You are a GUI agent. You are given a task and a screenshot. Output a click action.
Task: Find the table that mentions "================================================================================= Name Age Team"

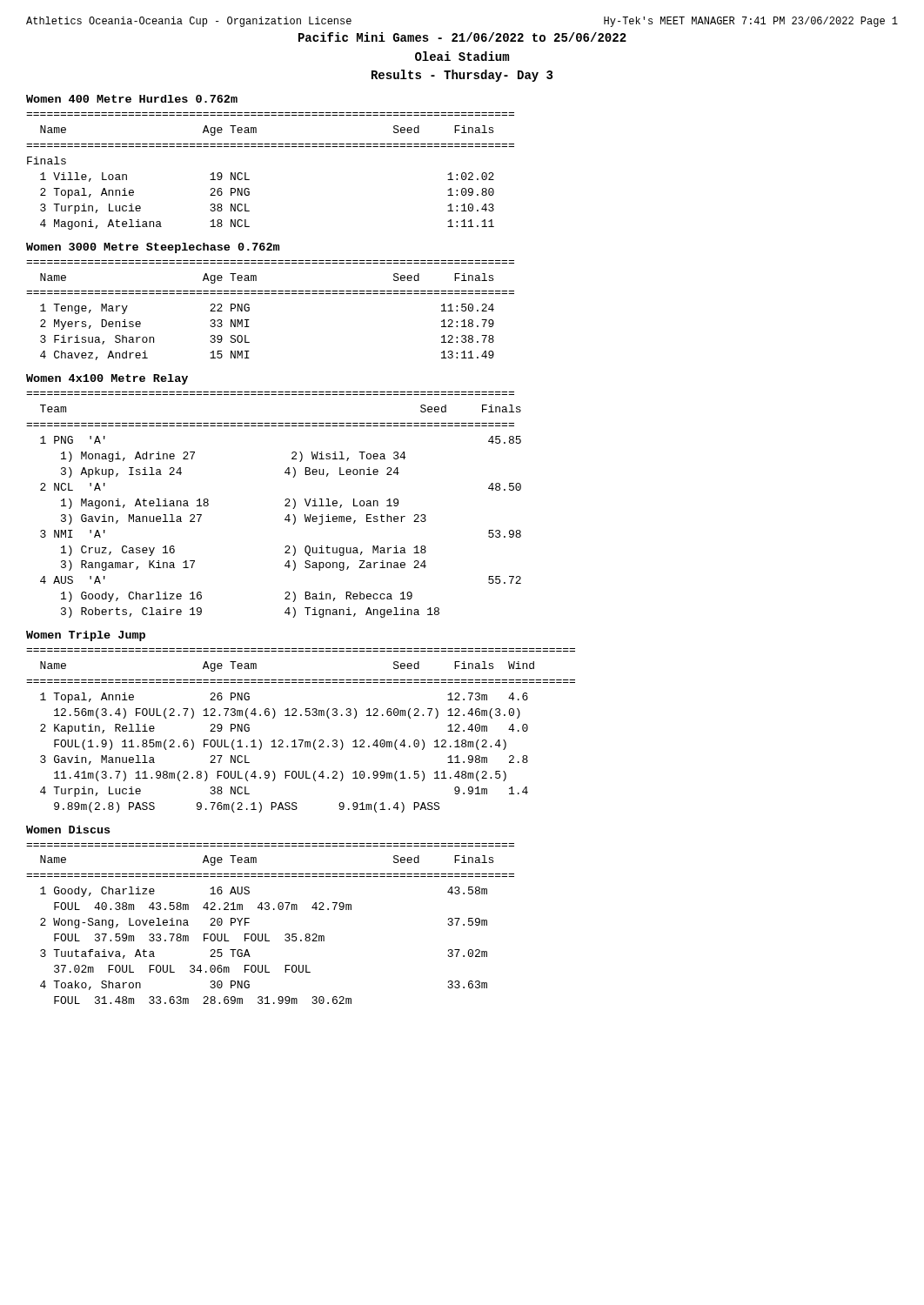click(462, 729)
